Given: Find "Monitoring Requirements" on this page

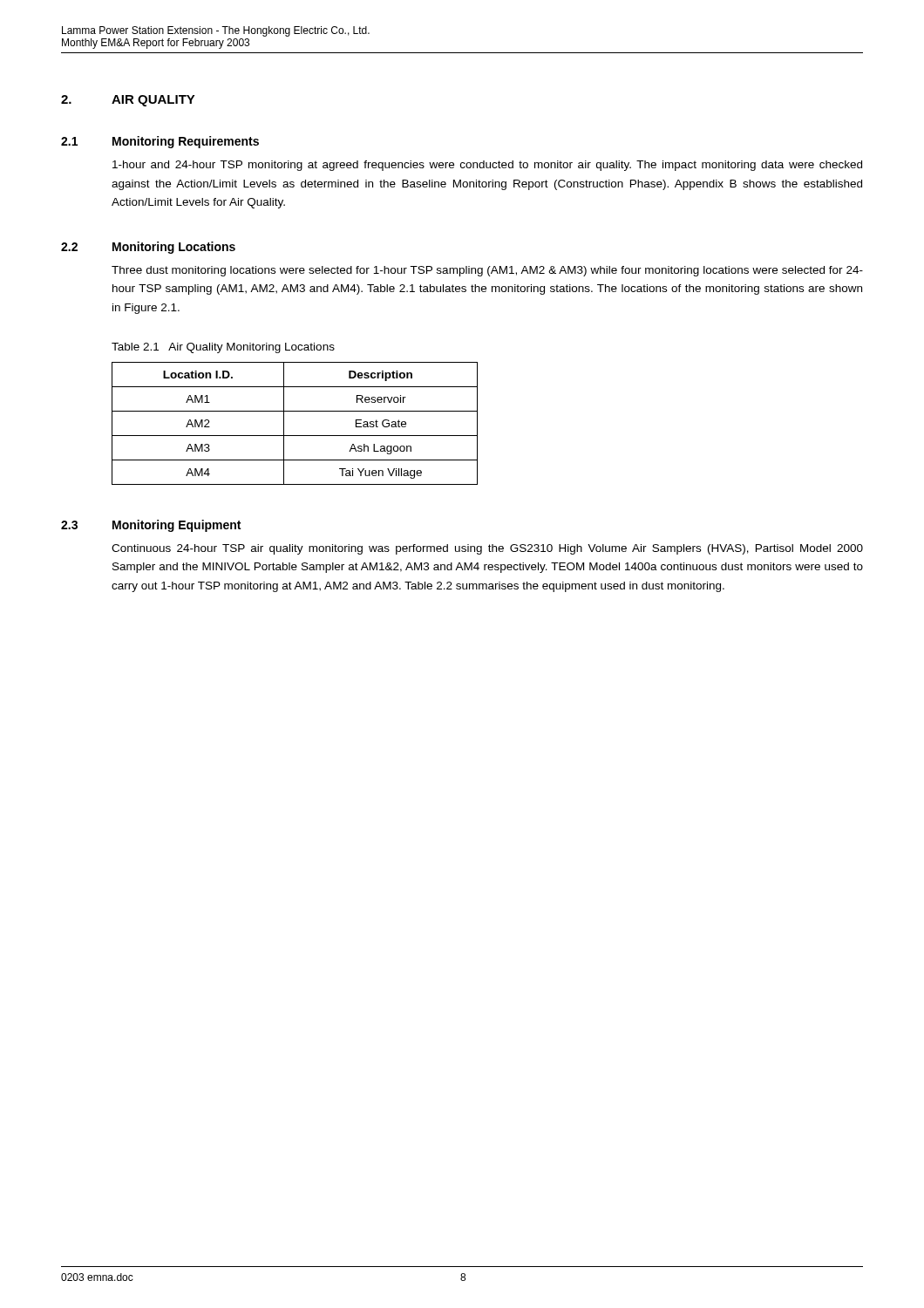Looking at the screenshot, I should tap(185, 141).
